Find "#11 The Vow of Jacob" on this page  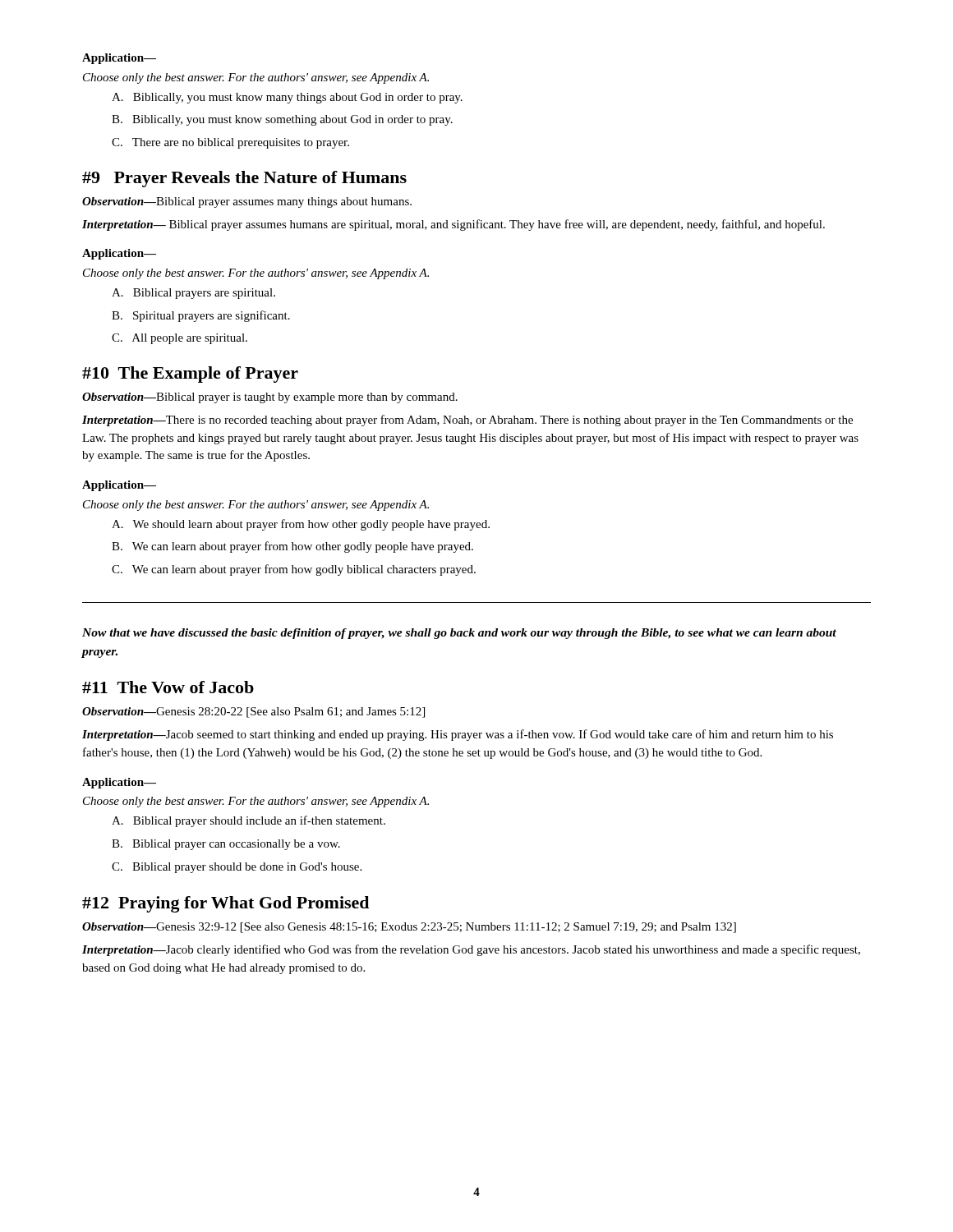pyautogui.click(x=168, y=687)
